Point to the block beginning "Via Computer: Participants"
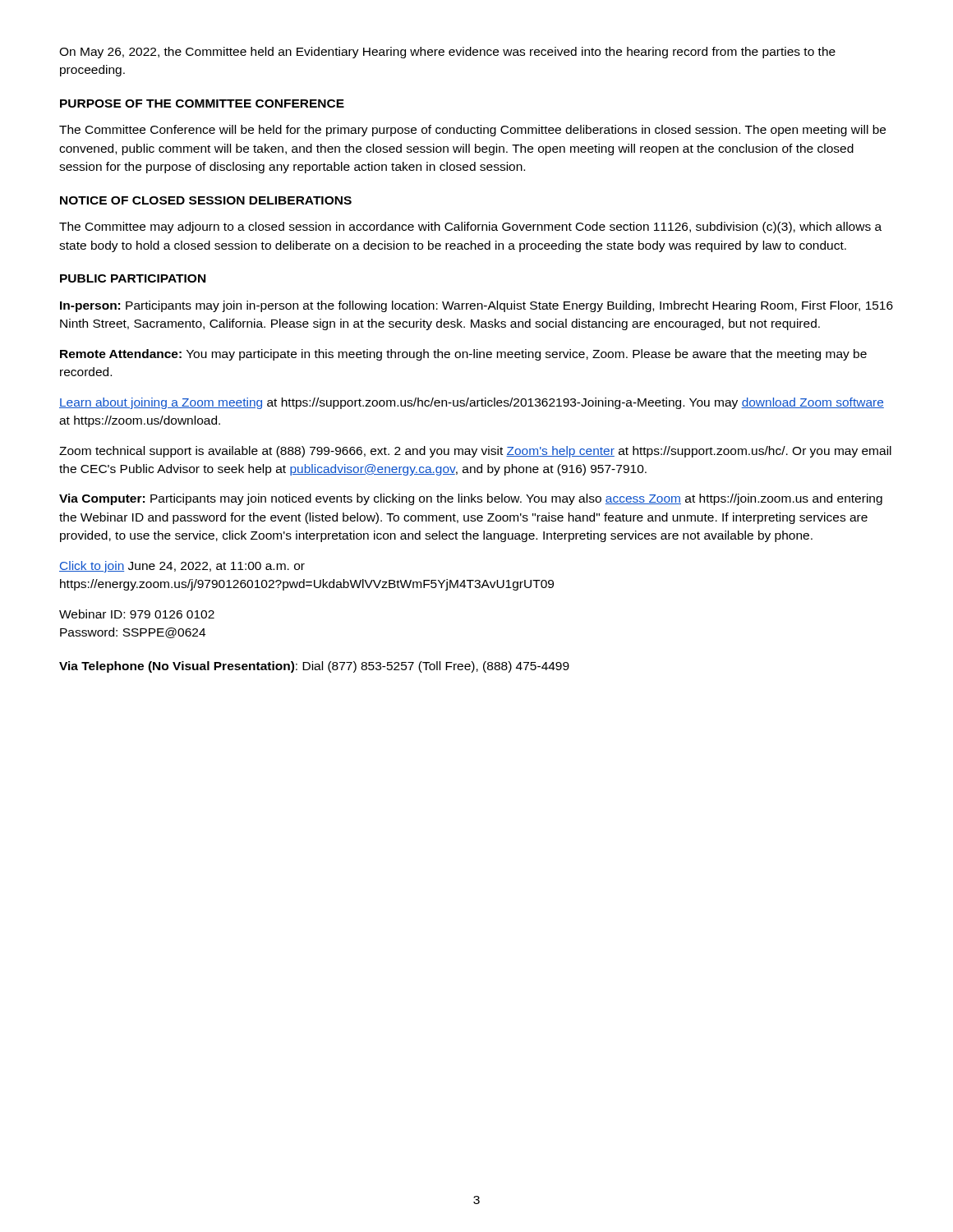953x1232 pixels. coord(476,518)
